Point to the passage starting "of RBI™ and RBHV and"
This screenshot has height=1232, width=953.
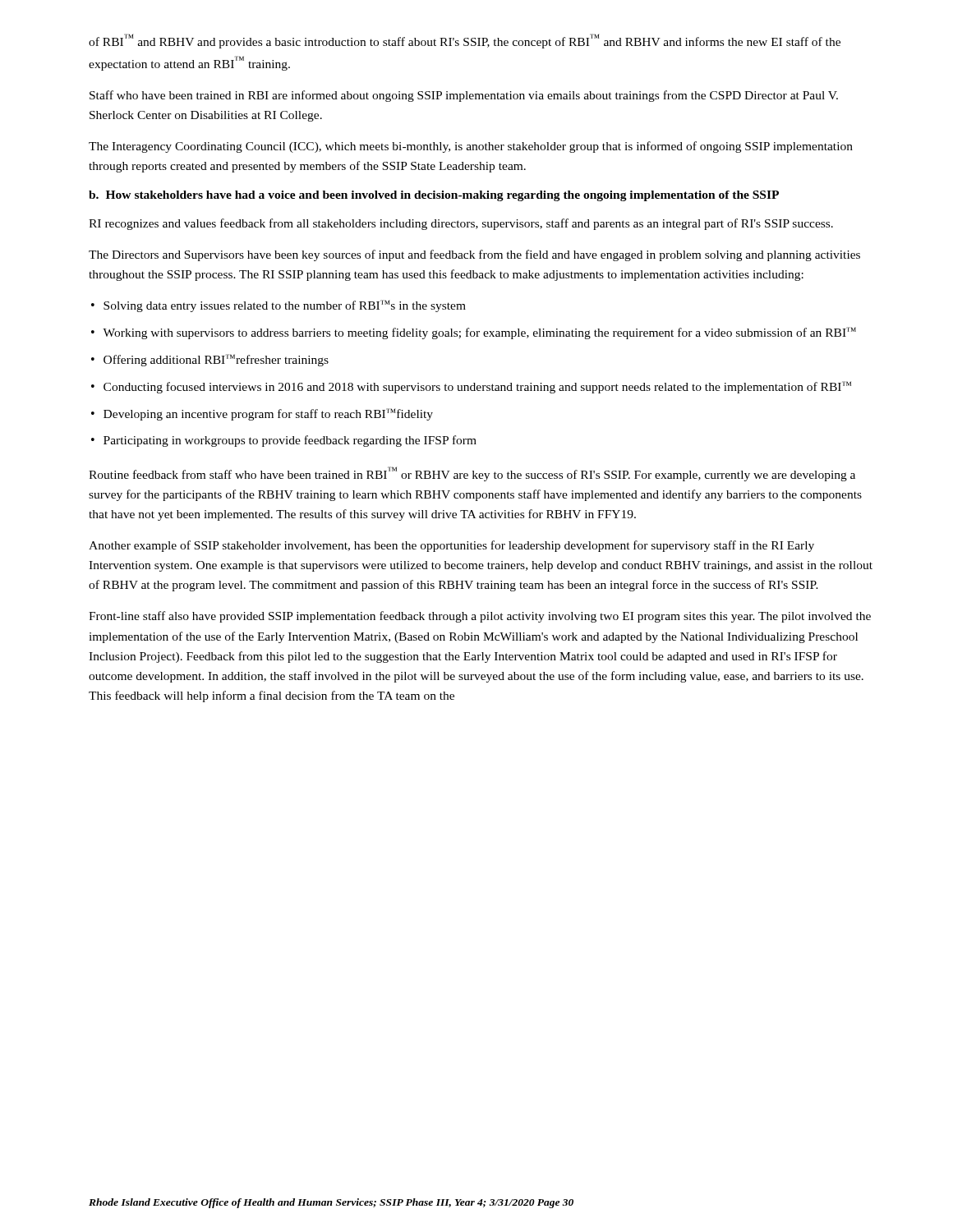click(x=465, y=51)
